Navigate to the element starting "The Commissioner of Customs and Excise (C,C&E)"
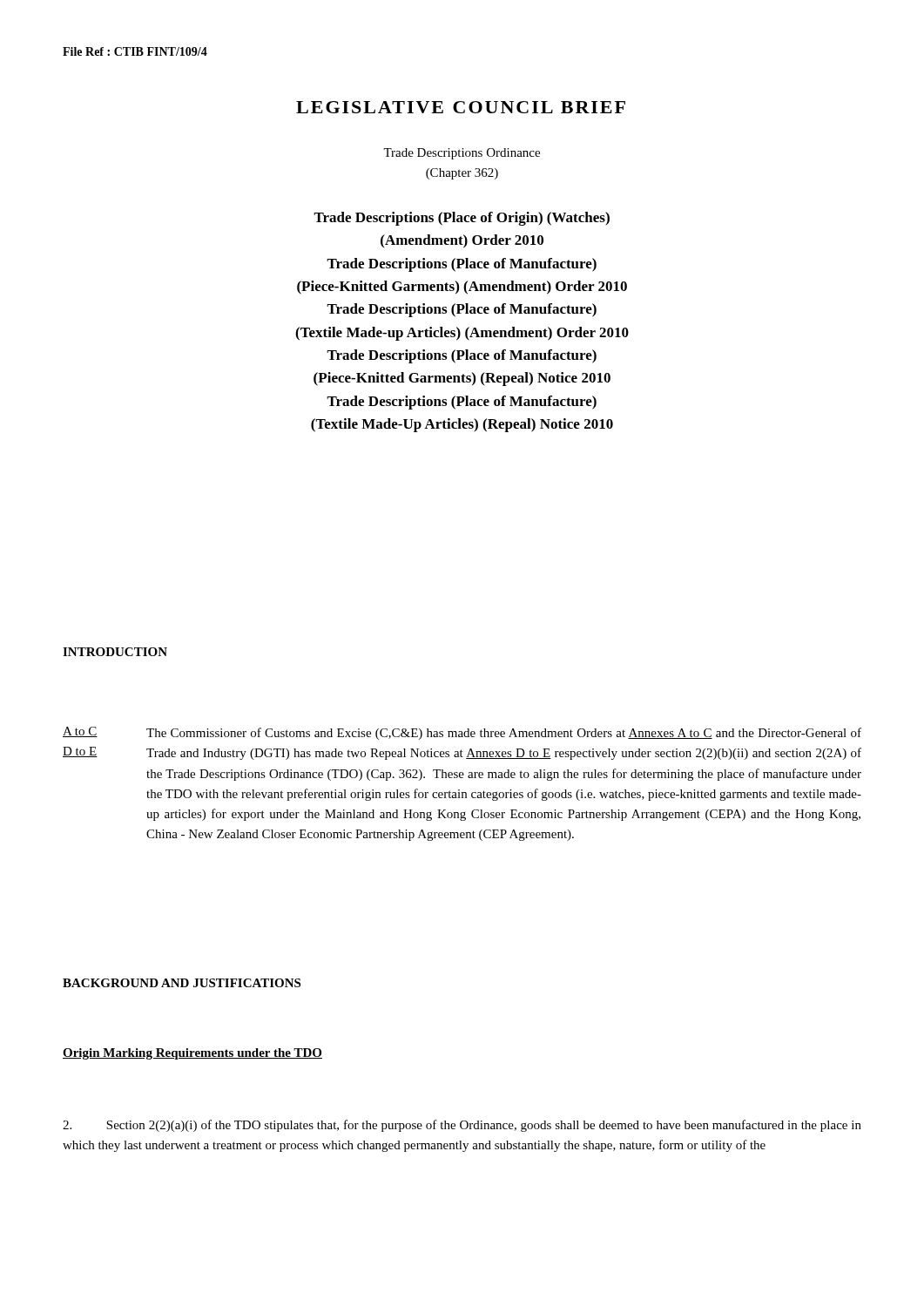Image resolution: width=924 pixels, height=1307 pixels. coord(504,783)
